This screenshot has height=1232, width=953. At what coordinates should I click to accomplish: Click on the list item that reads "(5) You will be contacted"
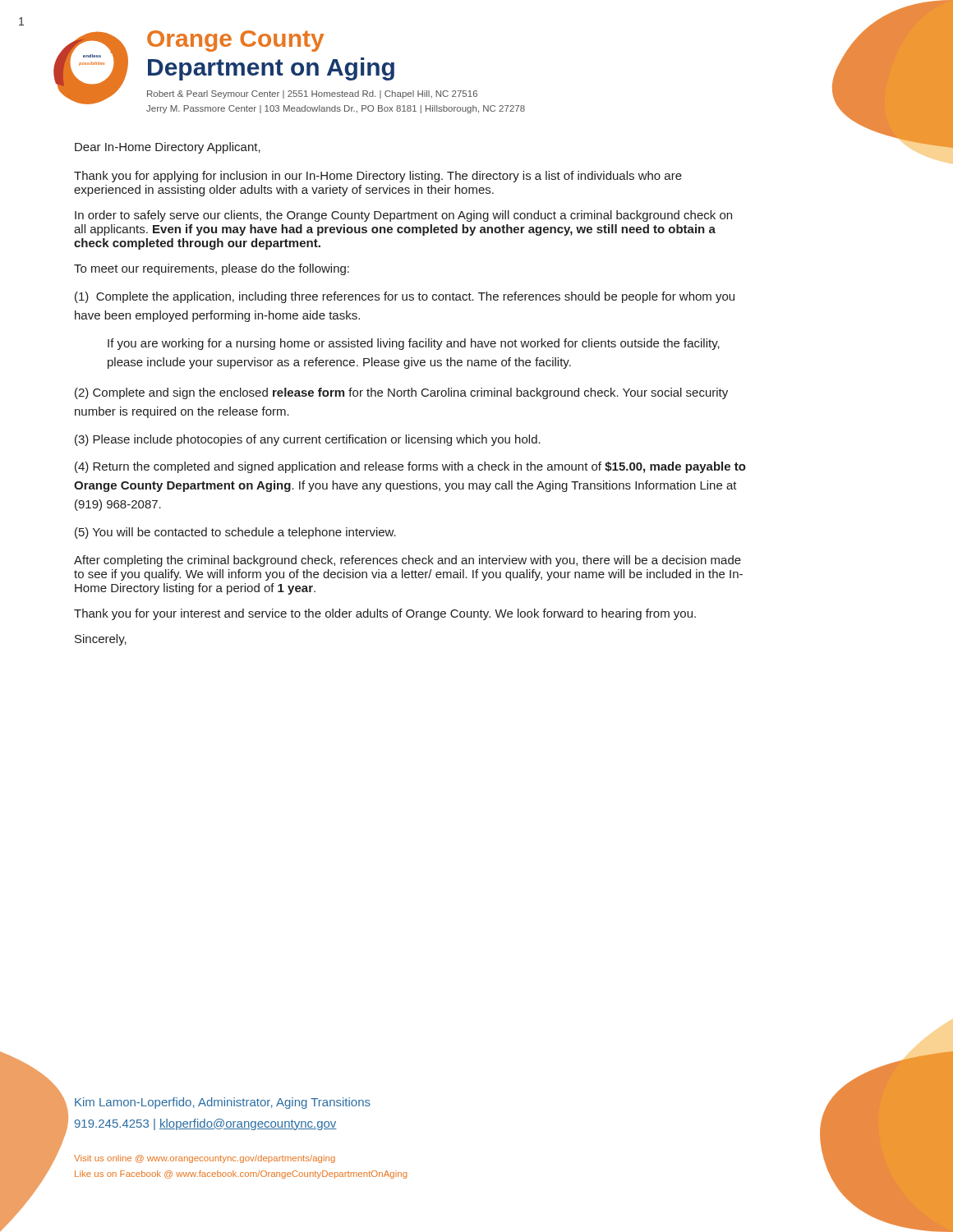pyautogui.click(x=235, y=531)
